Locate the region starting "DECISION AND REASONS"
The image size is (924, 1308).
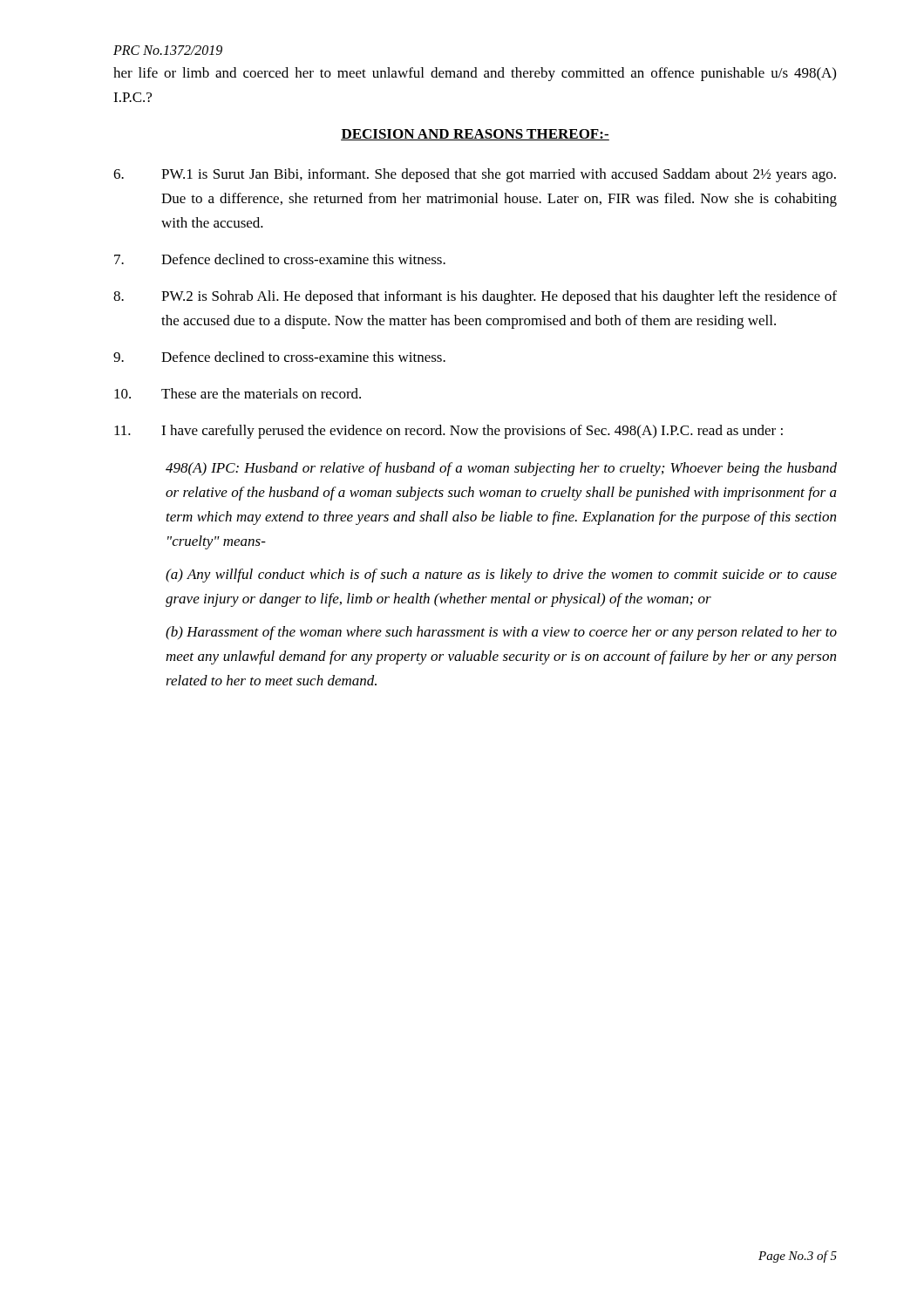pos(475,134)
